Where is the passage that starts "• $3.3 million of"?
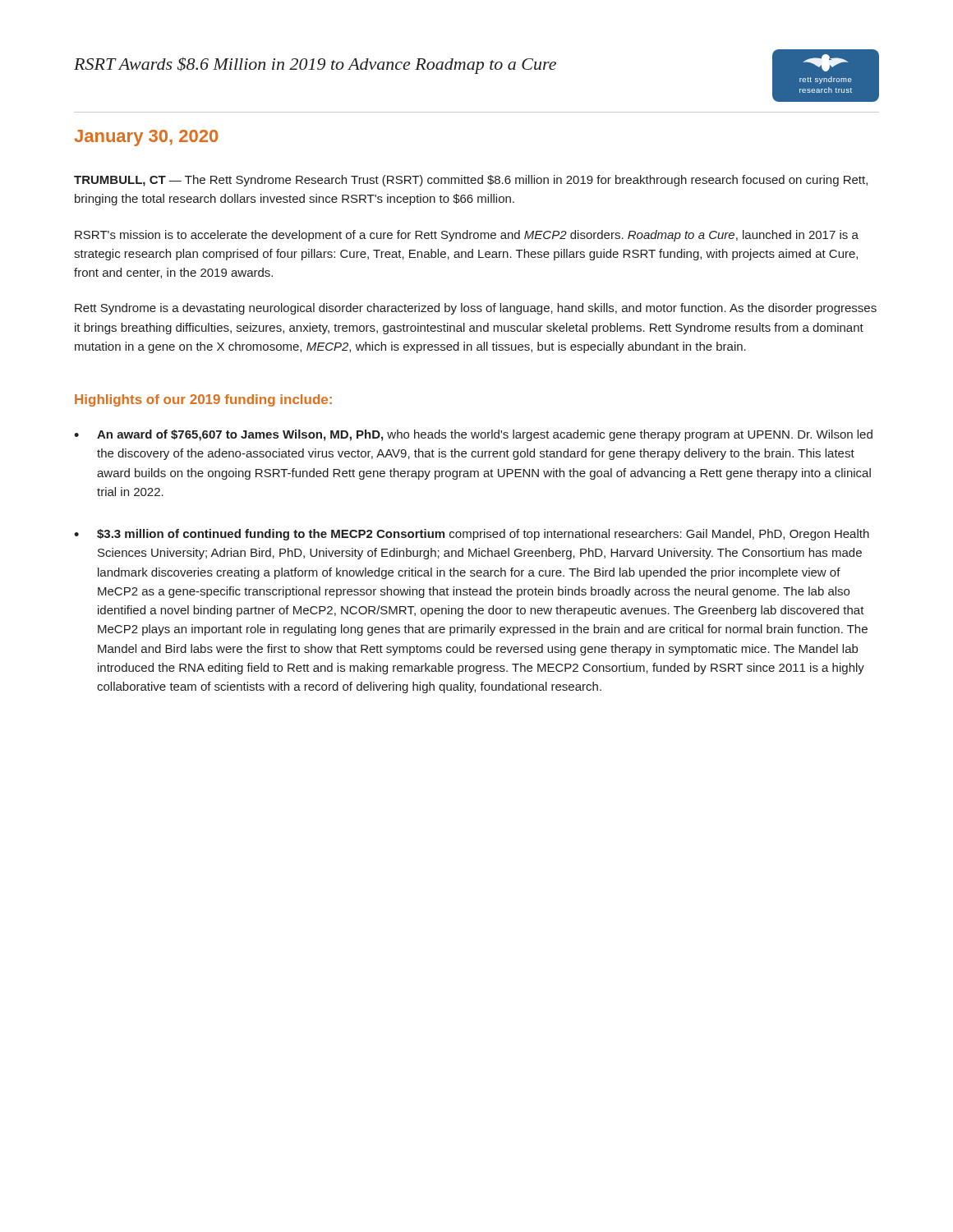Screen dimensions: 1232x953 [476, 610]
